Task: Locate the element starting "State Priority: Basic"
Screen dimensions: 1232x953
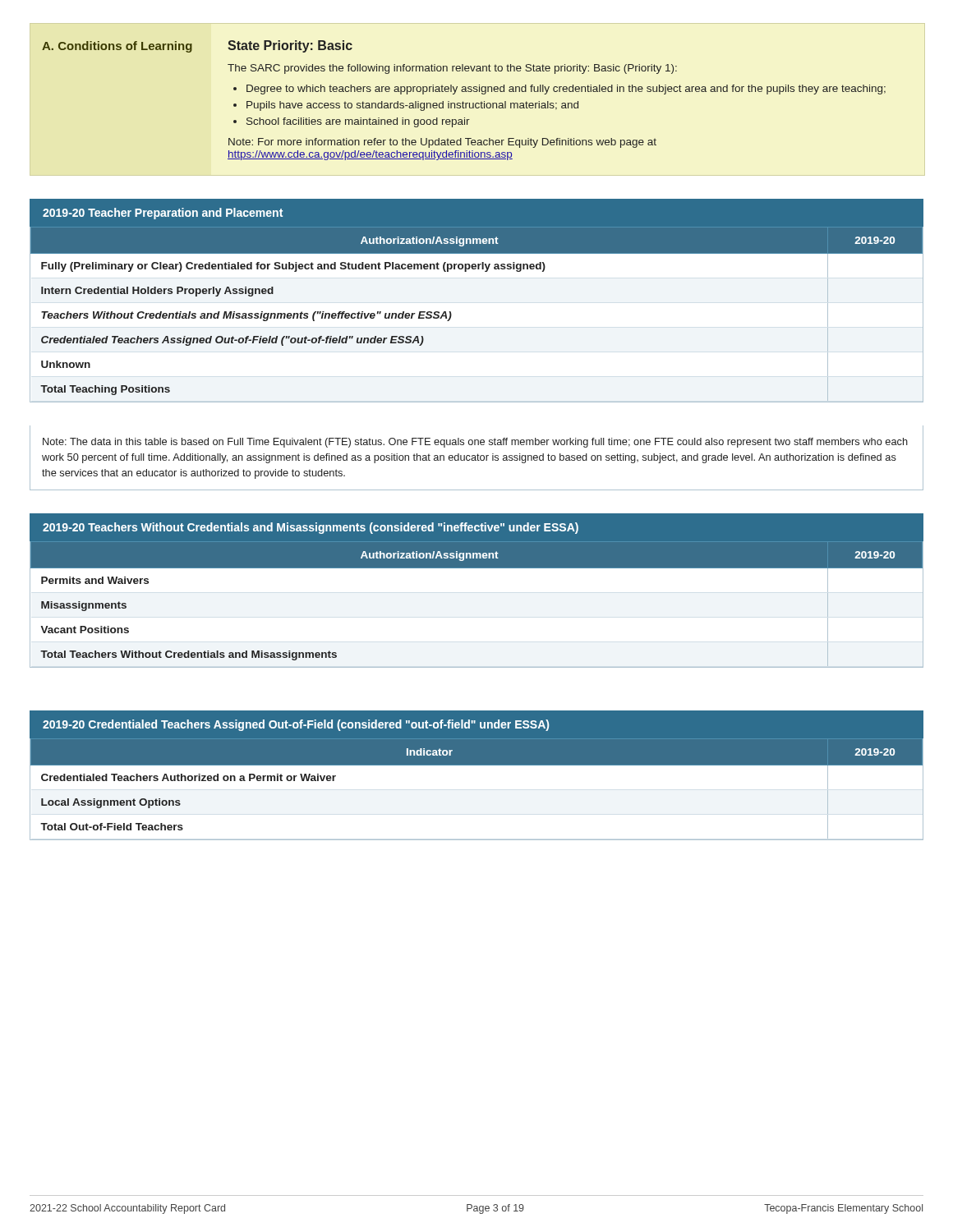Action: tap(290, 46)
